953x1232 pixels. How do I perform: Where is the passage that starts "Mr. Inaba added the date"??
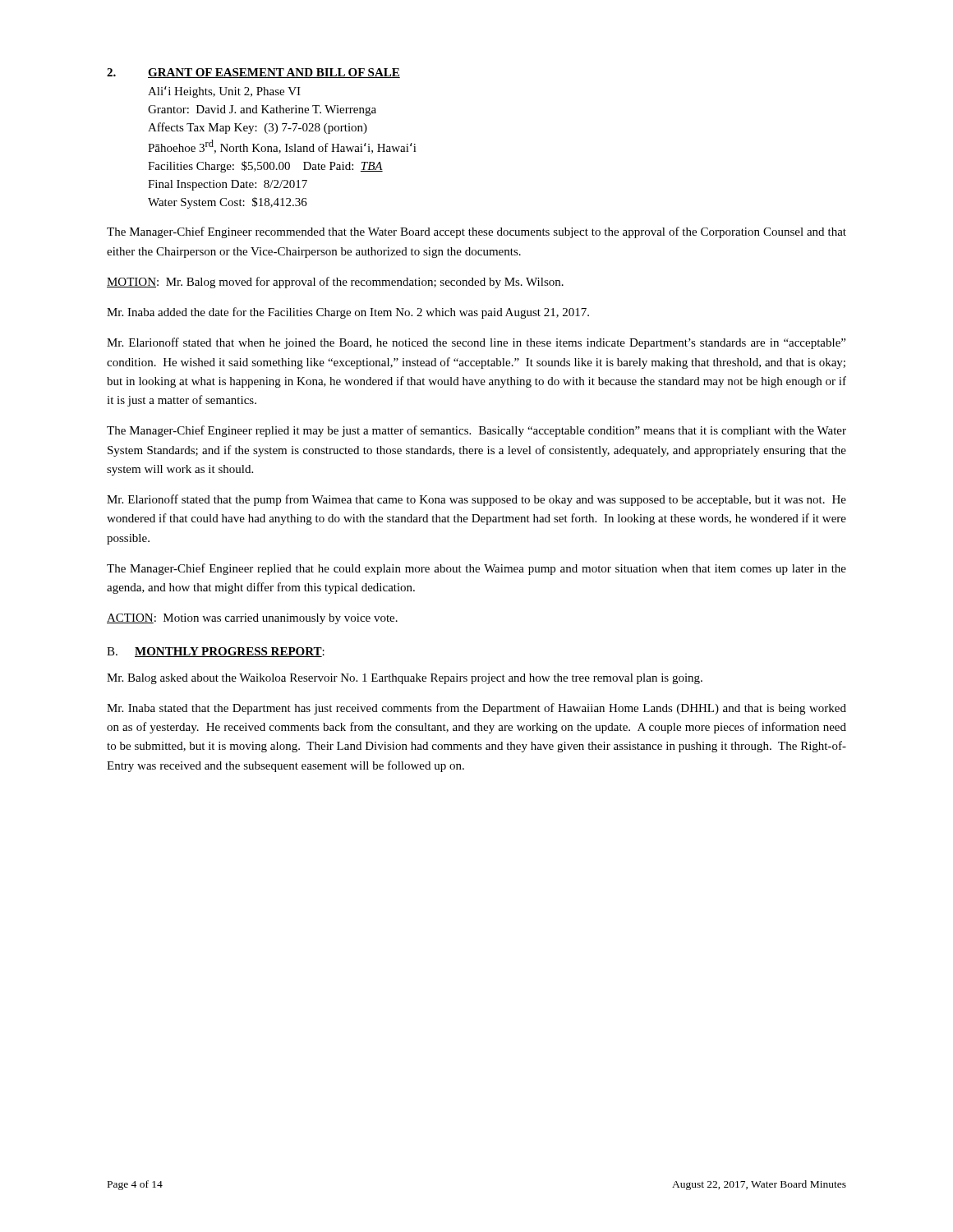coord(348,312)
